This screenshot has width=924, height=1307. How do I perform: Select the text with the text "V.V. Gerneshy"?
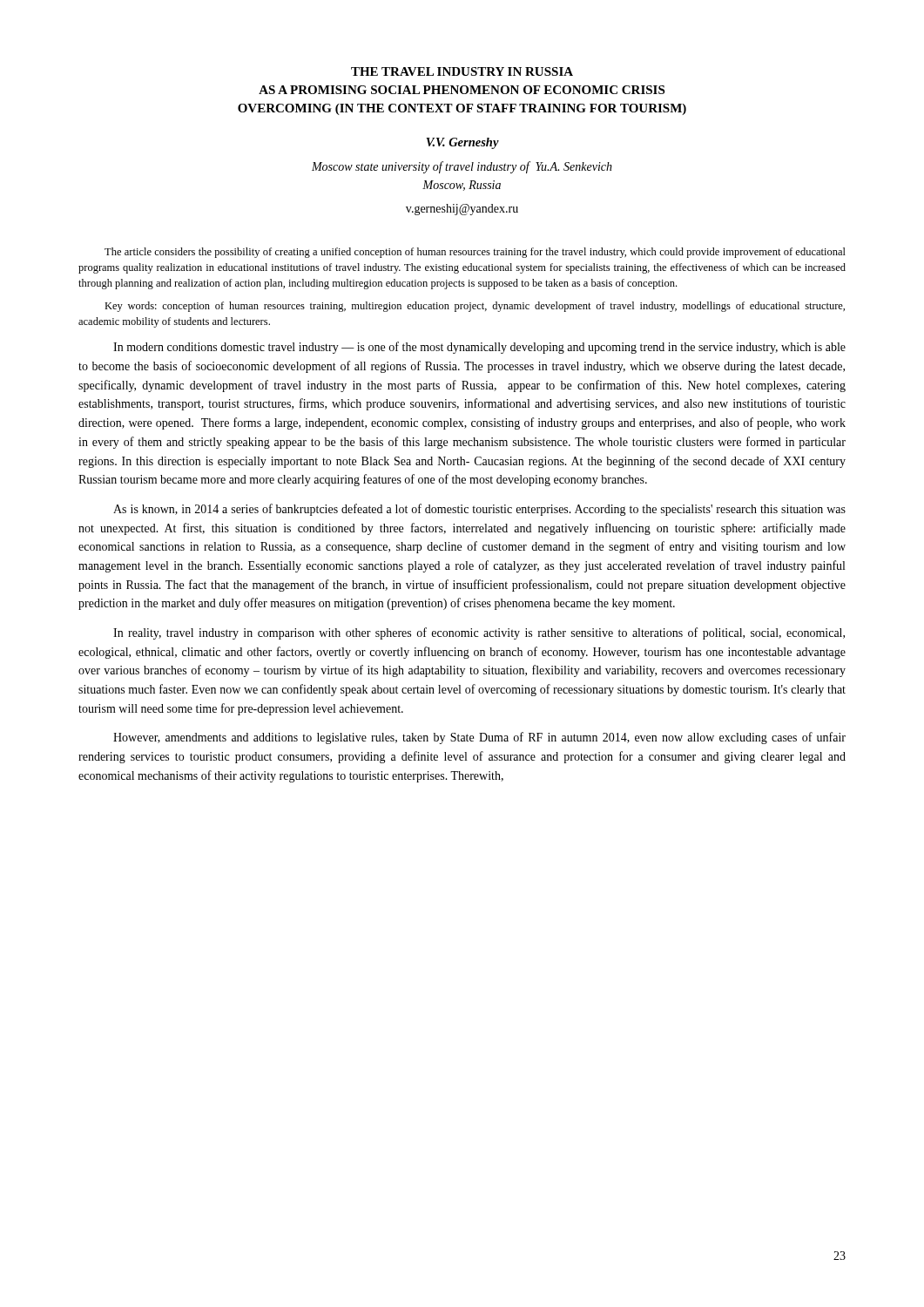pyautogui.click(x=462, y=143)
